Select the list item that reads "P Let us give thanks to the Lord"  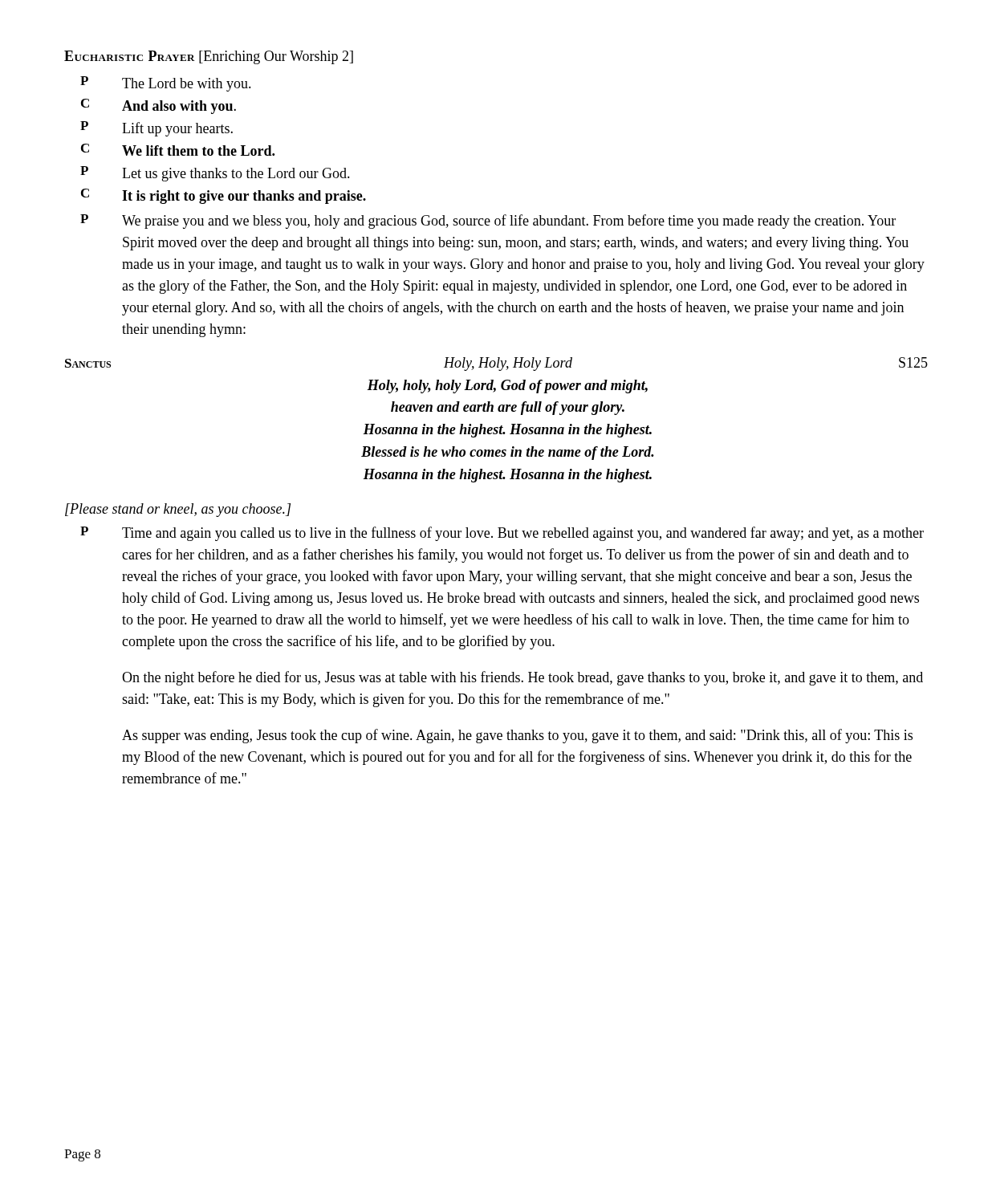coord(215,174)
